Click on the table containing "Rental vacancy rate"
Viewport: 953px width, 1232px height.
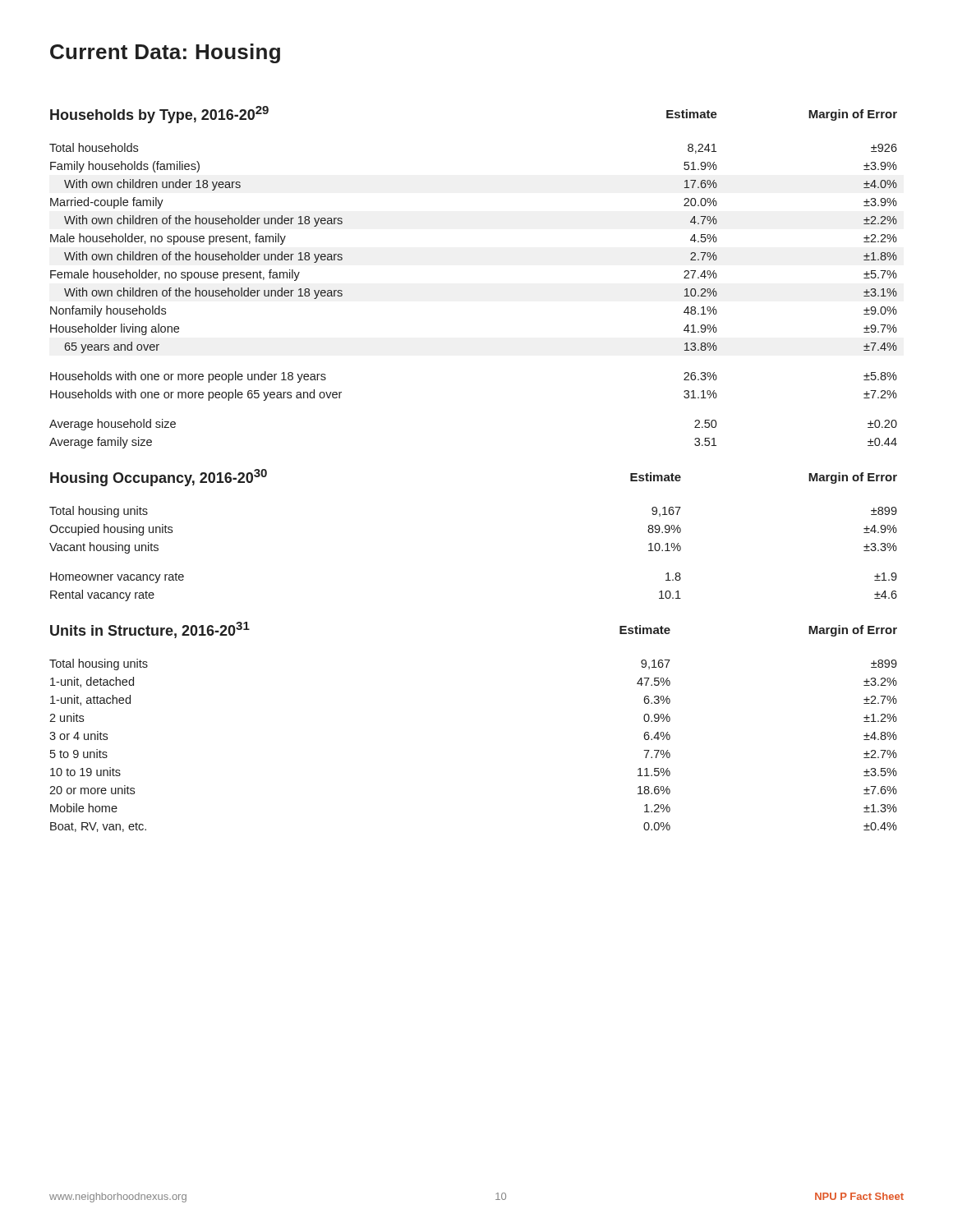(x=476, y=527)
